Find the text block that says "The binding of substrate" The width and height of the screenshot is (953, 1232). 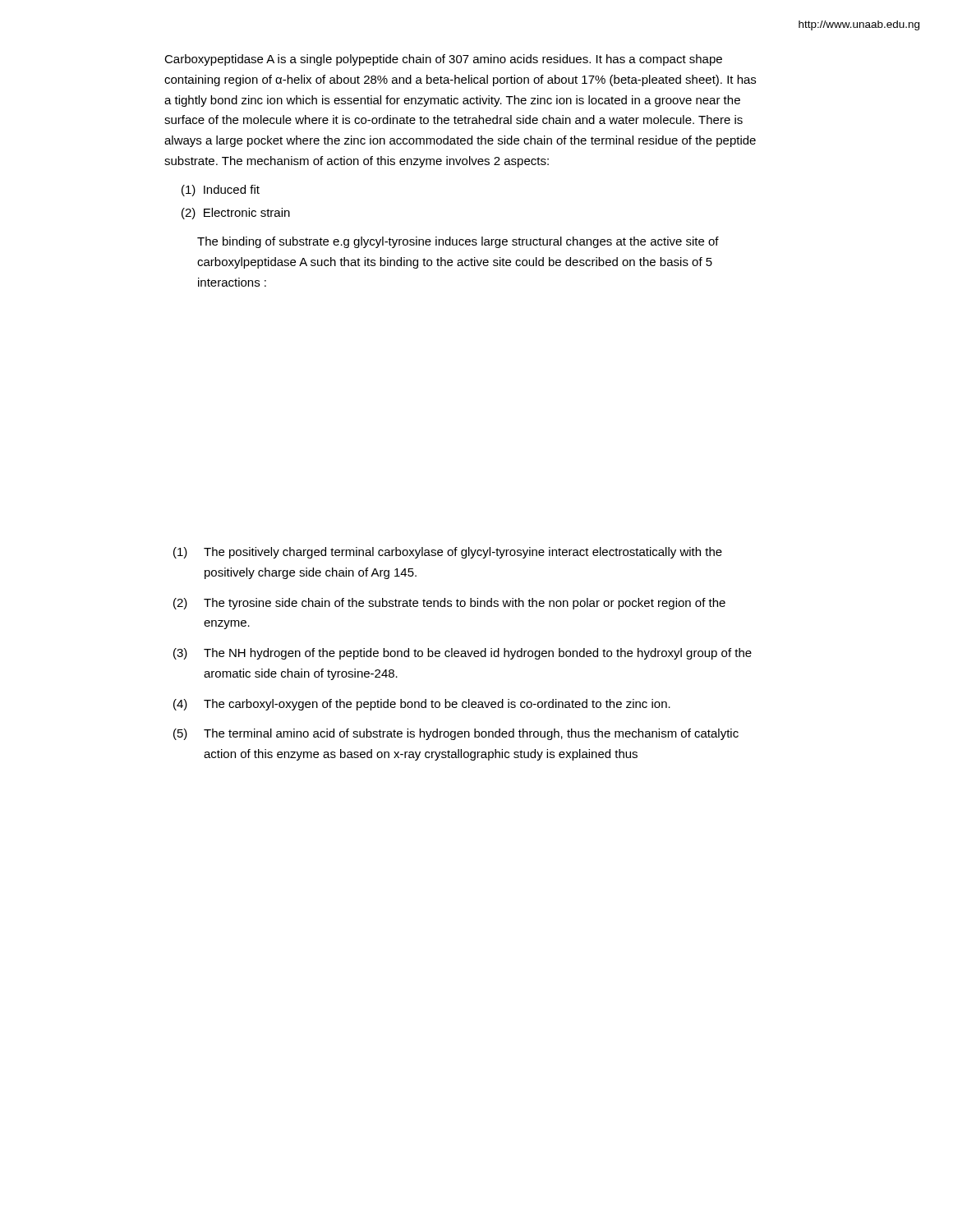point(458,261)
